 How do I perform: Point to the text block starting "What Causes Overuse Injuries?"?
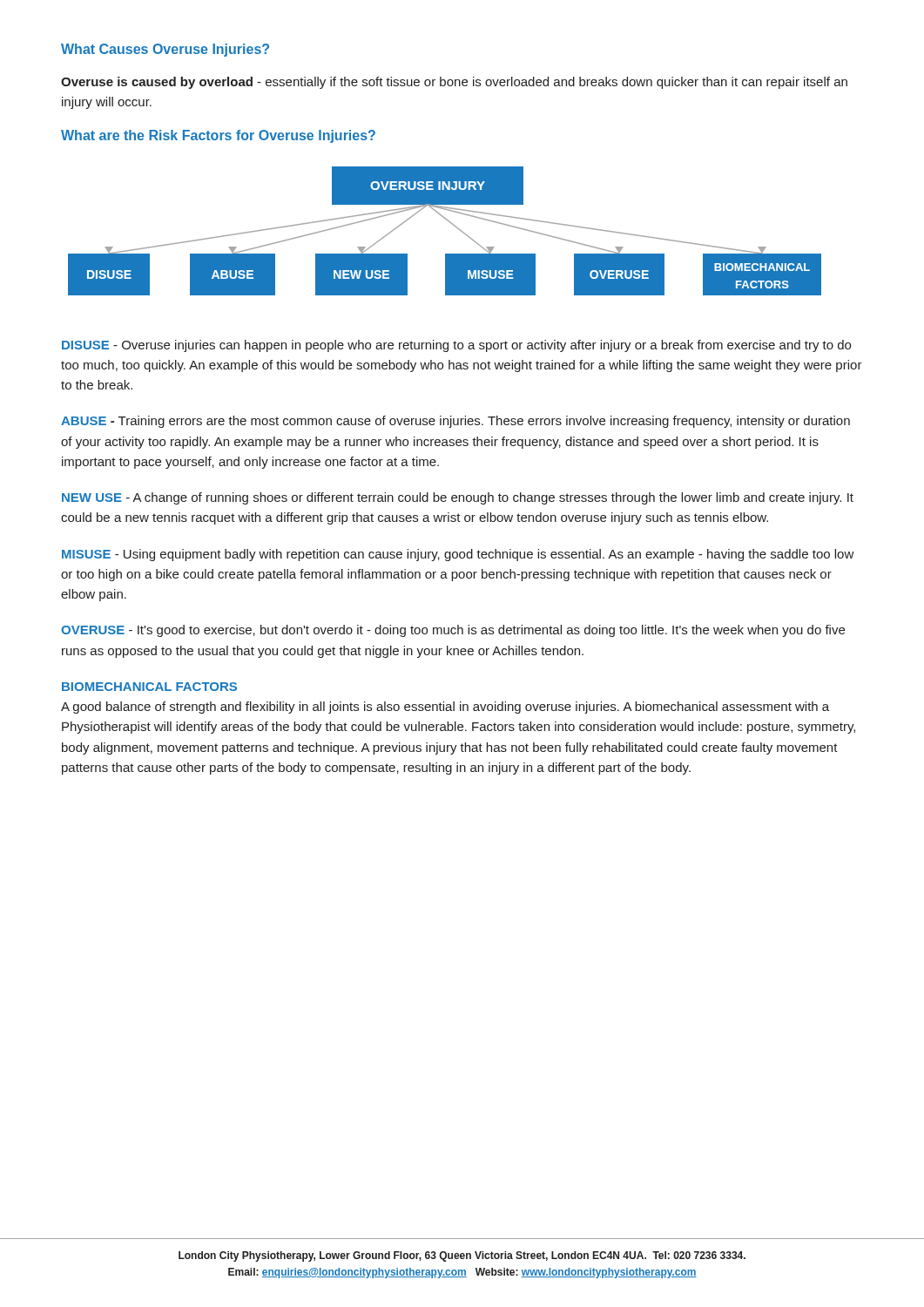coord(166,49)
